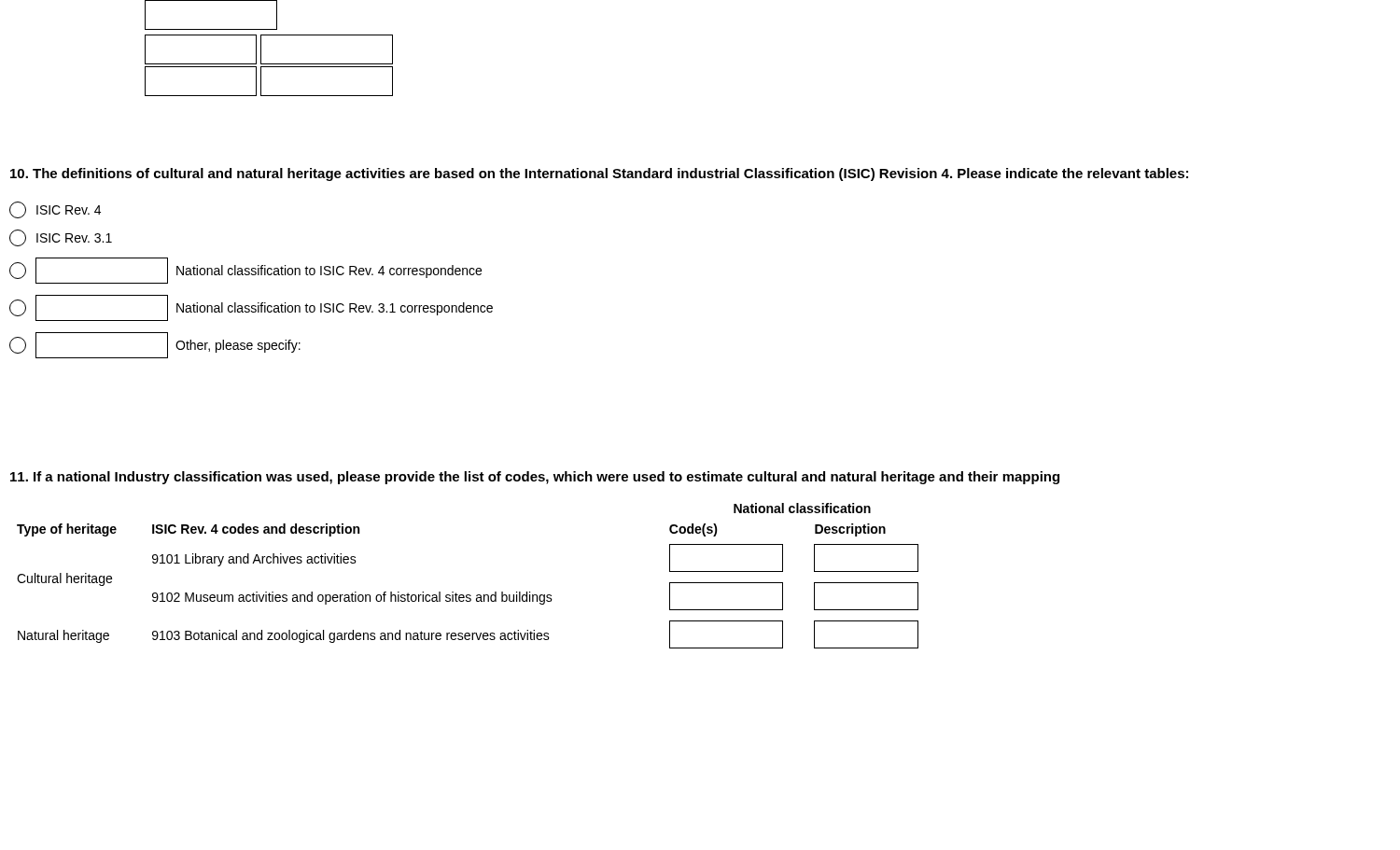This screenshot has height=850, width=1400.
Task: Find "ISIC Rev. 3.1" on this page
Action: (61, 237)
